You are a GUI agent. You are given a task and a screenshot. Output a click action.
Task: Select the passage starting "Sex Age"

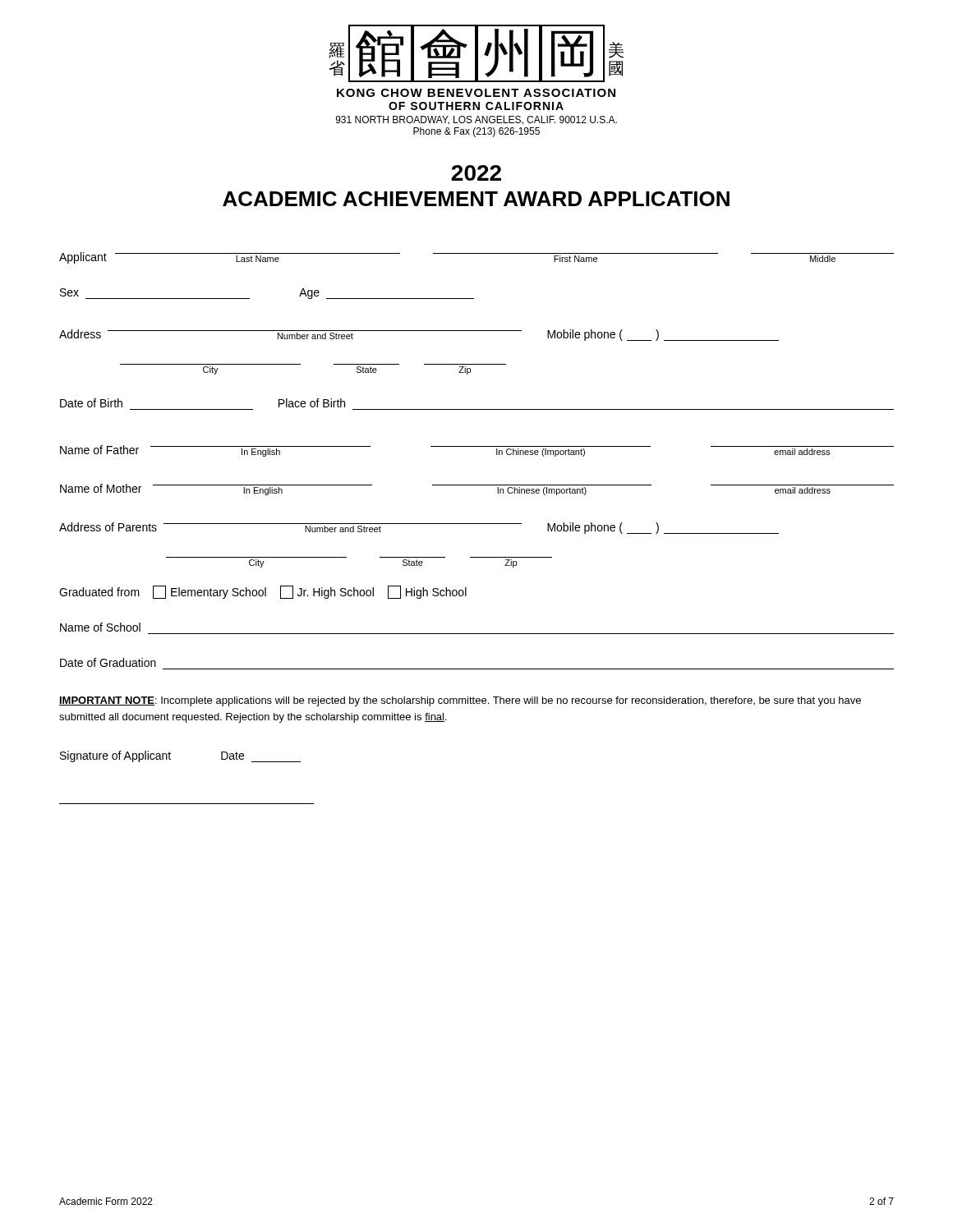73,293
